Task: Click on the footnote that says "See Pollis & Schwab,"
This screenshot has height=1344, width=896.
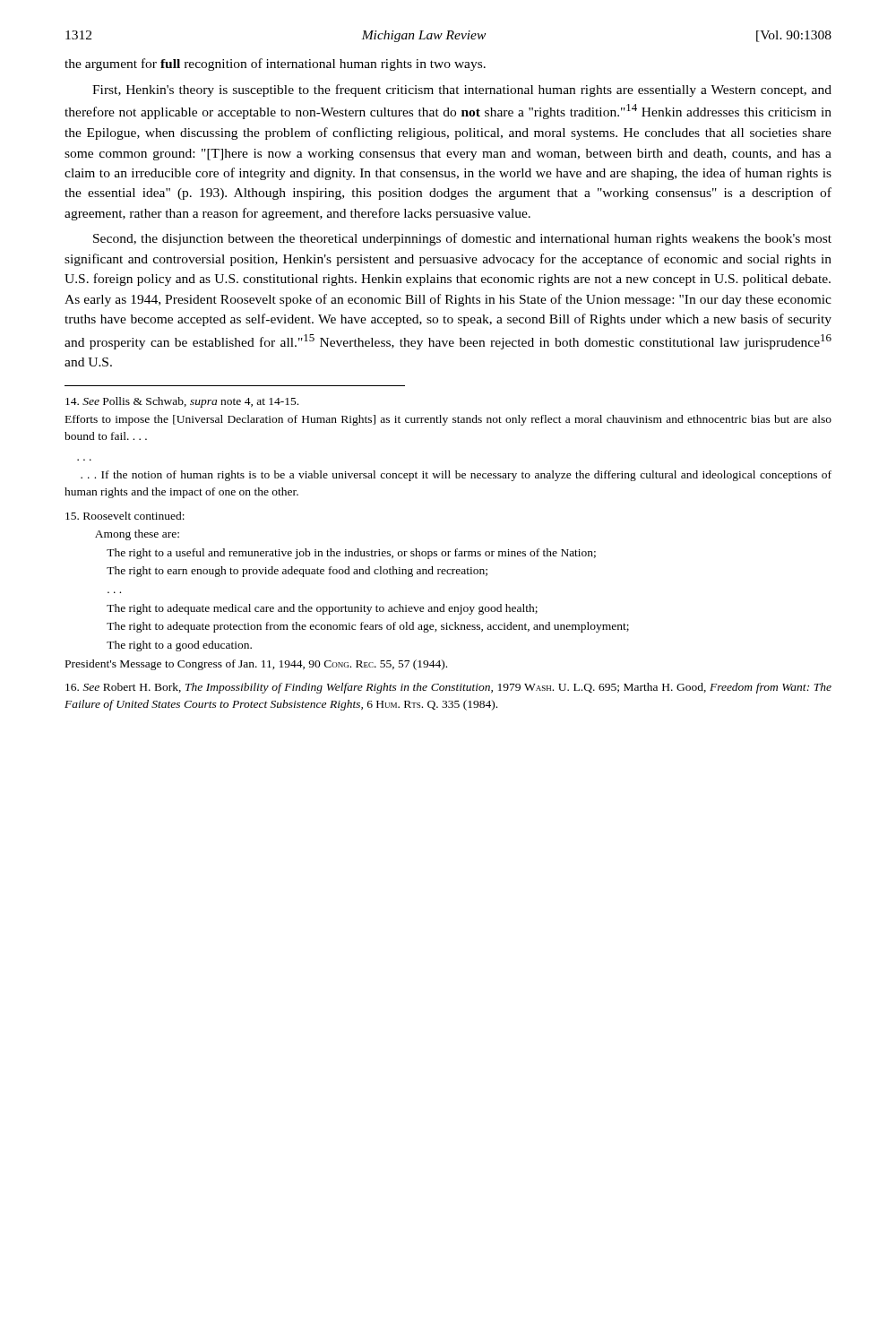Action: point(182,402)
